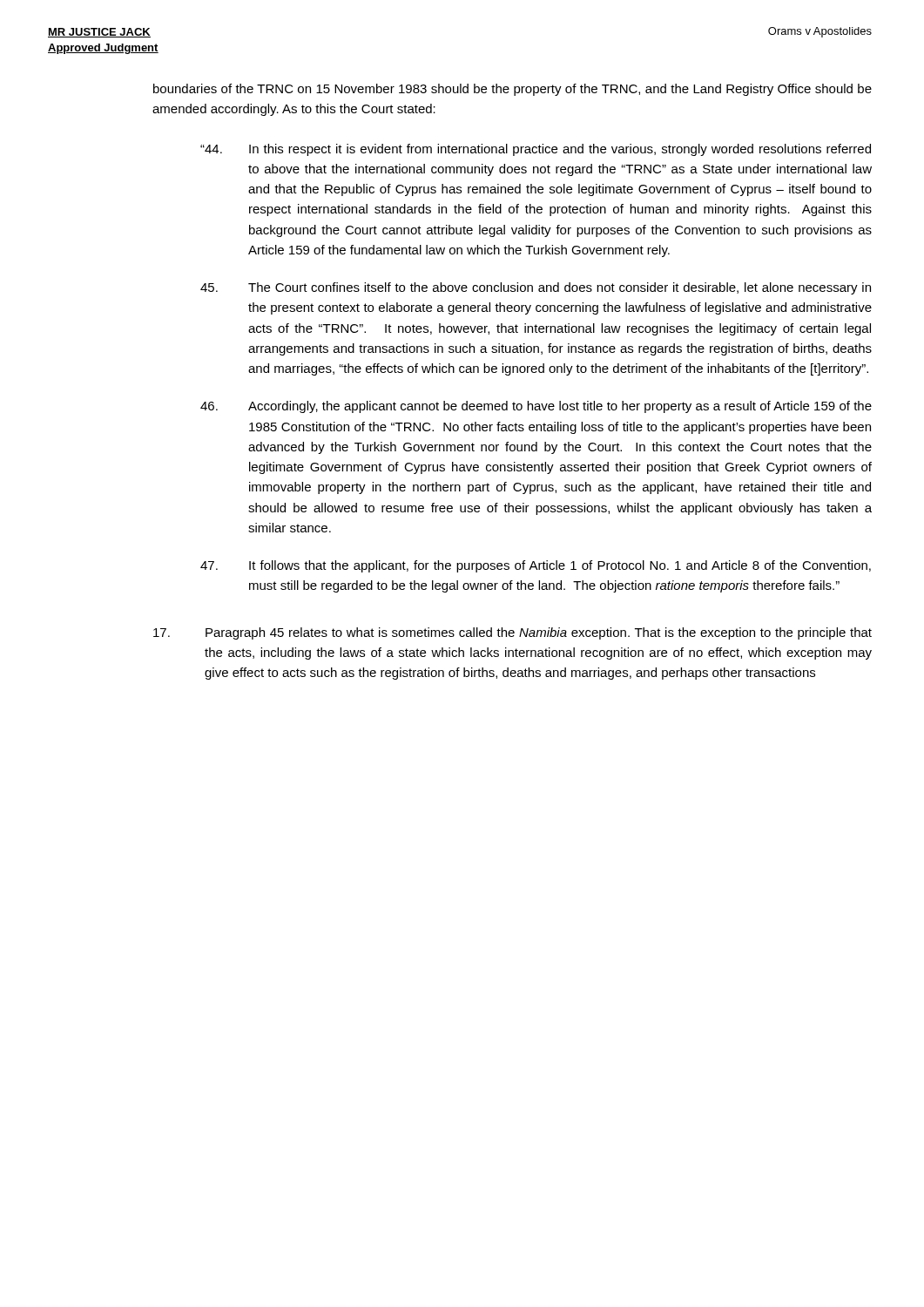924x1307 pixels.
Task: Locate the text block with the text "Accordingly, the applicant cannot be deemed to have"
Action: click(536, 467)
